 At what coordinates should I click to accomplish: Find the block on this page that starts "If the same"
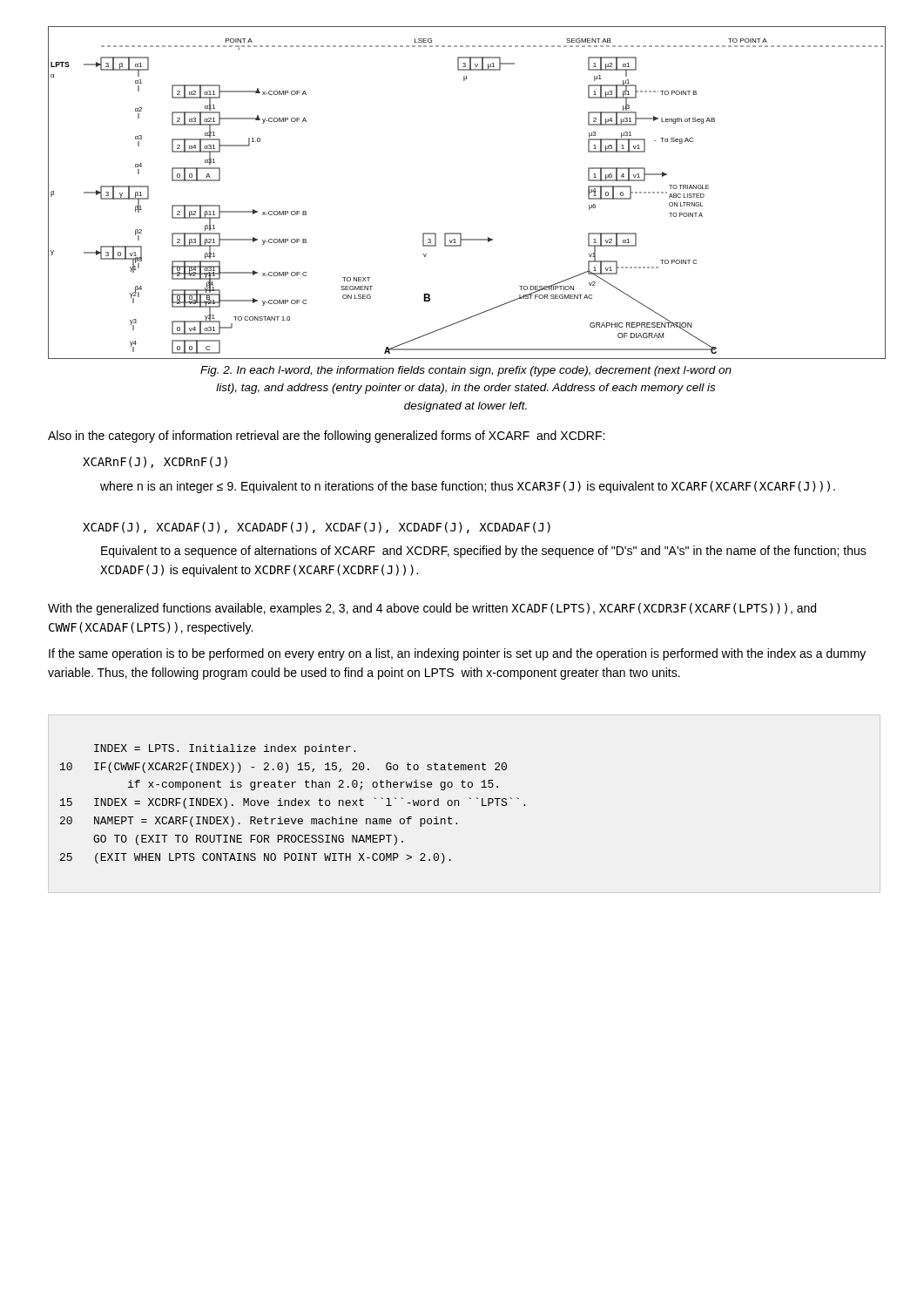[x=457, y=663]
